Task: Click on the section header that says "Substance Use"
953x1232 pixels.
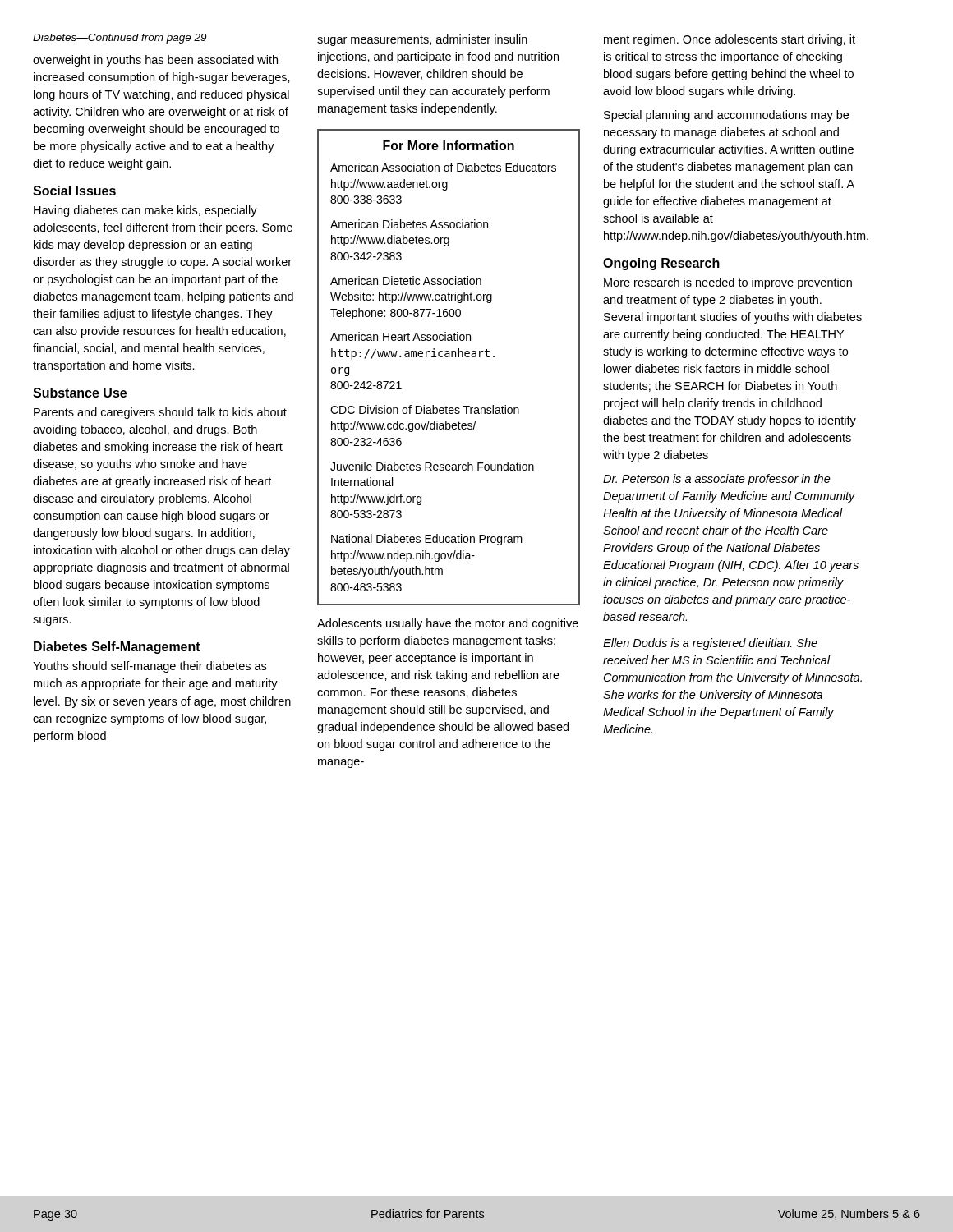Action: coord(80,393)
